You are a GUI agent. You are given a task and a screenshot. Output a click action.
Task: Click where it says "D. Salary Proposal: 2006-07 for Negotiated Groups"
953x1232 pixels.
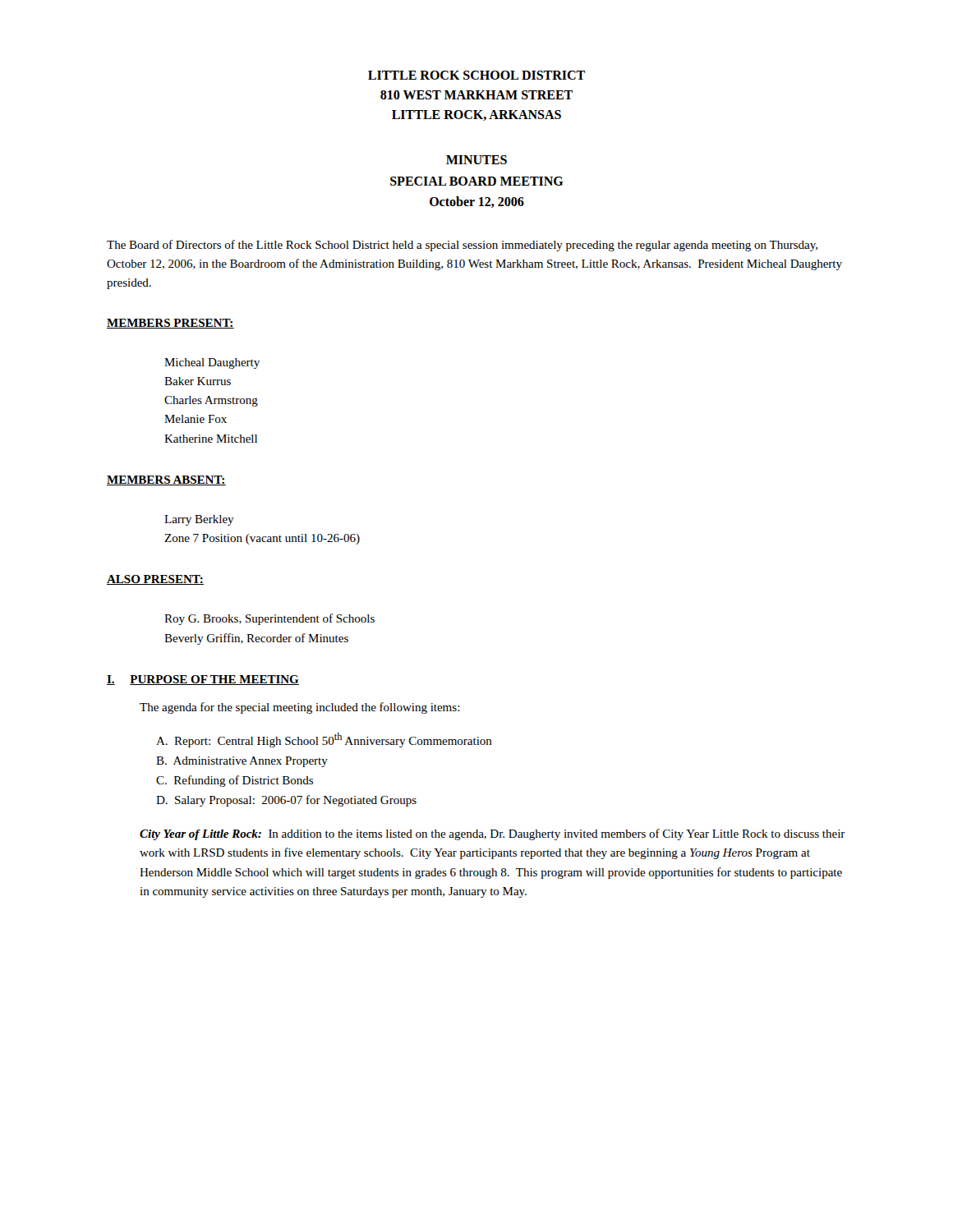pos(286,800)
